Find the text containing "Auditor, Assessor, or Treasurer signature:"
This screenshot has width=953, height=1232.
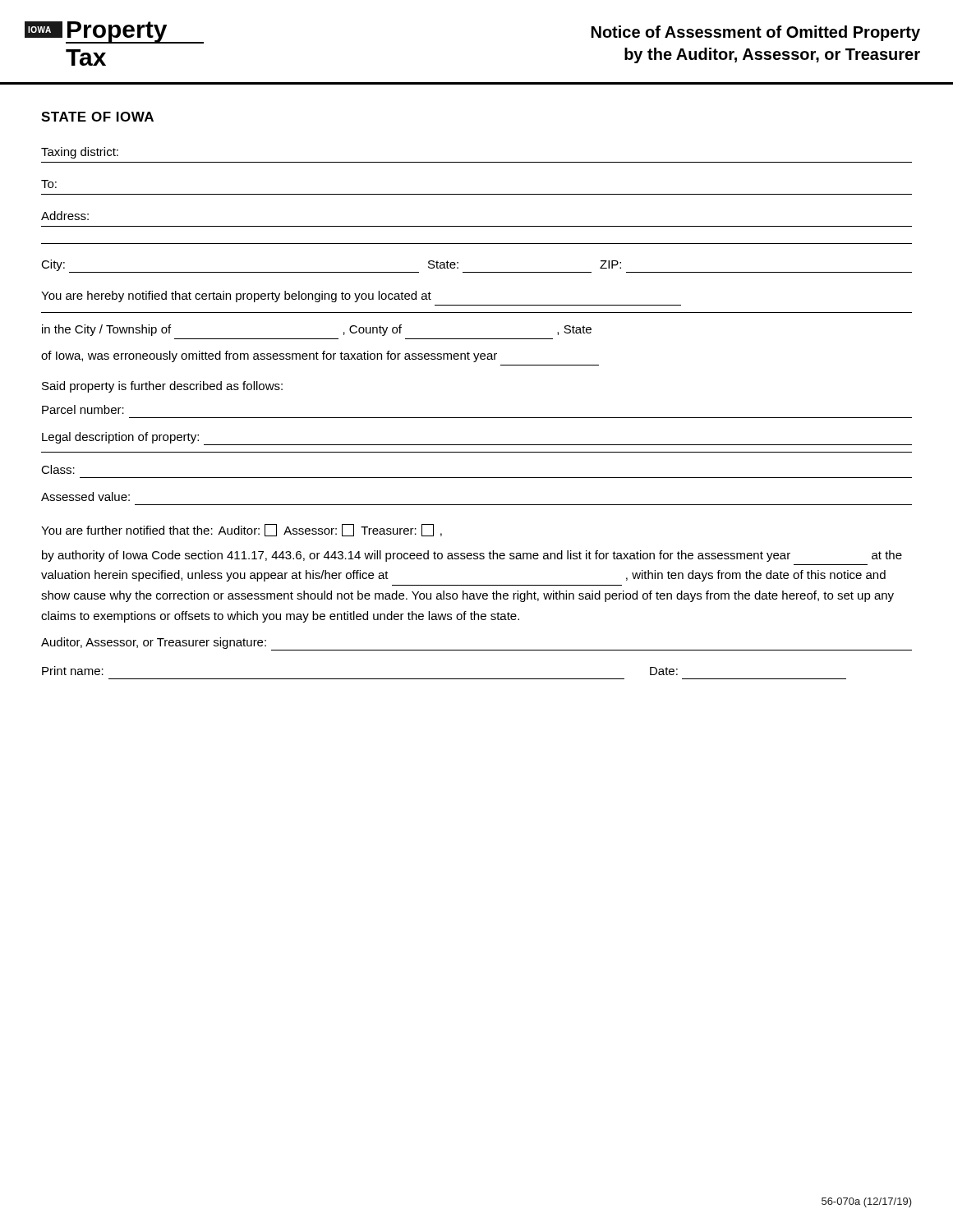476,642
